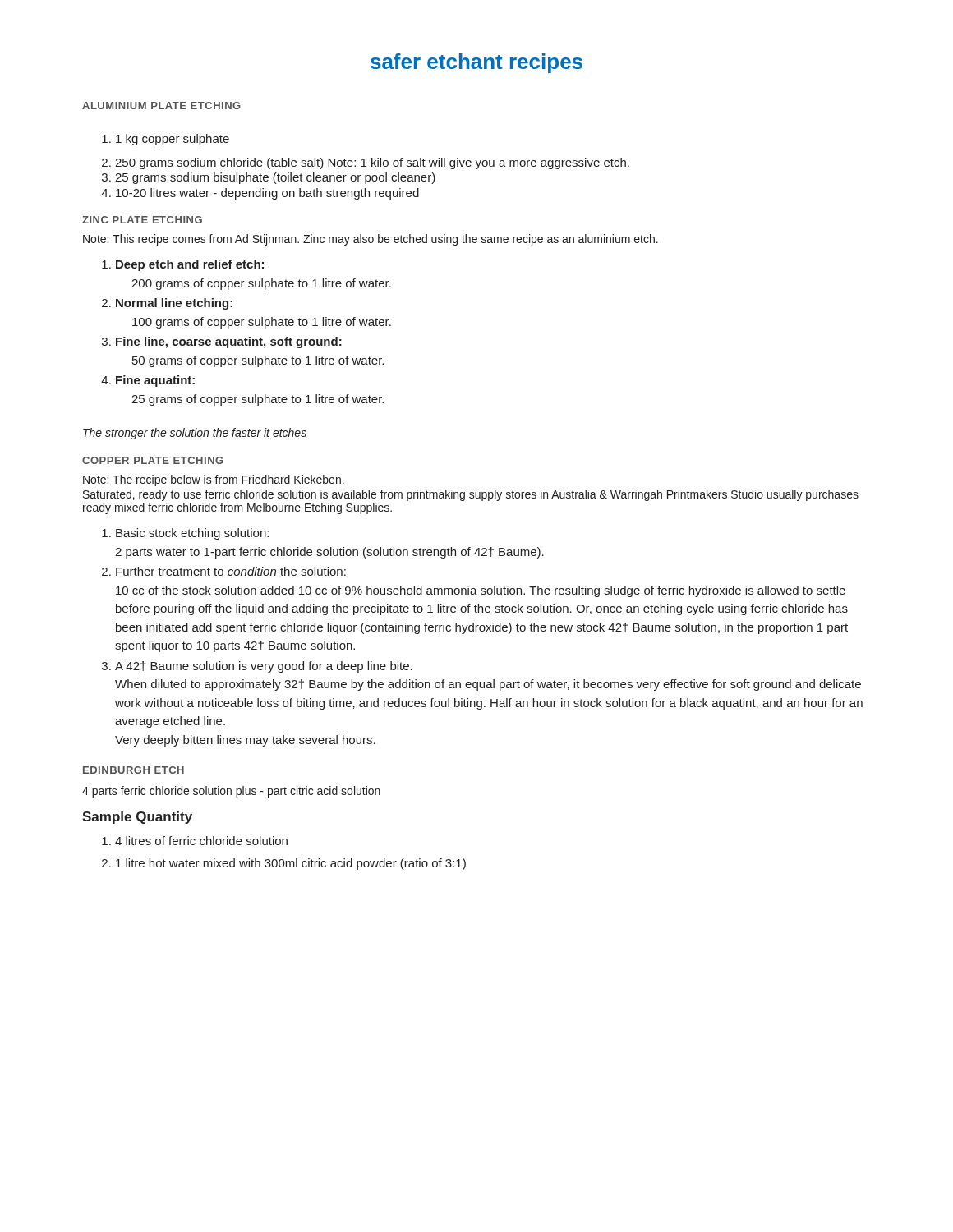Locate the block starting "Basic stock etching solution: 2 parts water to"
The width and height of the screenshot is (953, 1232).
tap(485, 542)
